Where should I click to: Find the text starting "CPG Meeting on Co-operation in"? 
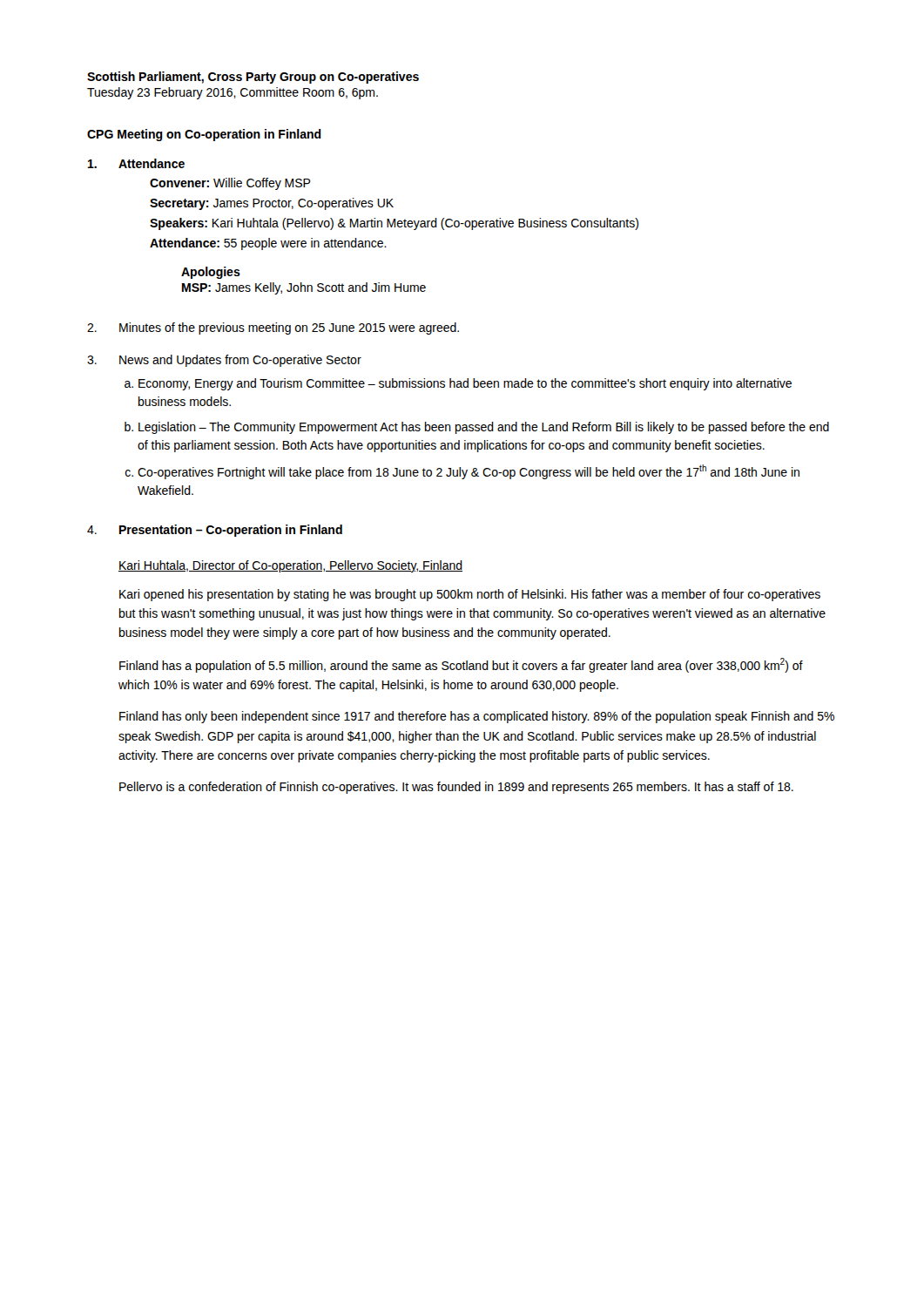pos(204,134)
